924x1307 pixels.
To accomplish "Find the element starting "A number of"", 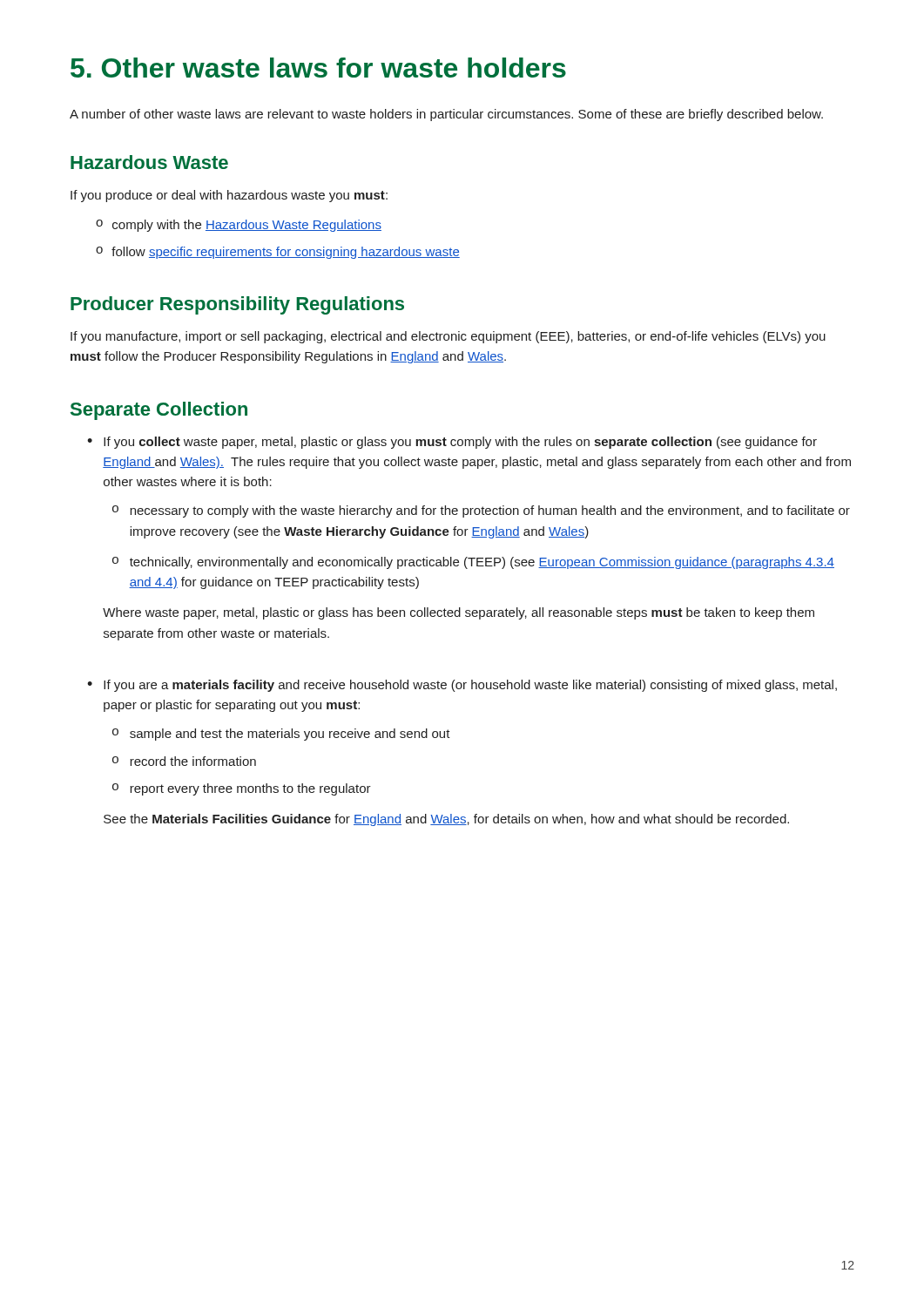I will [x=447, y=114].
